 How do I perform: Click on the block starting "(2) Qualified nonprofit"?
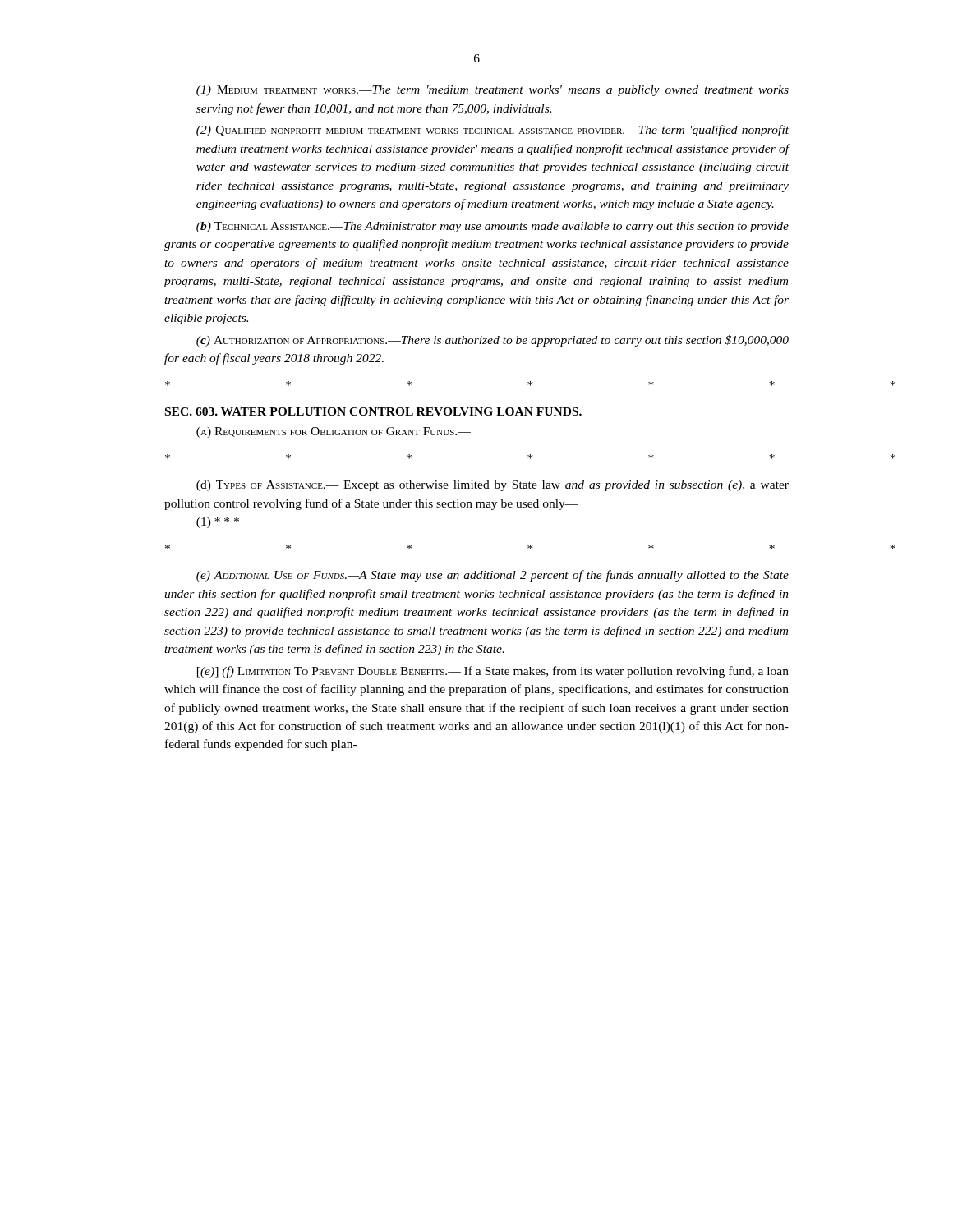(492, 167)
